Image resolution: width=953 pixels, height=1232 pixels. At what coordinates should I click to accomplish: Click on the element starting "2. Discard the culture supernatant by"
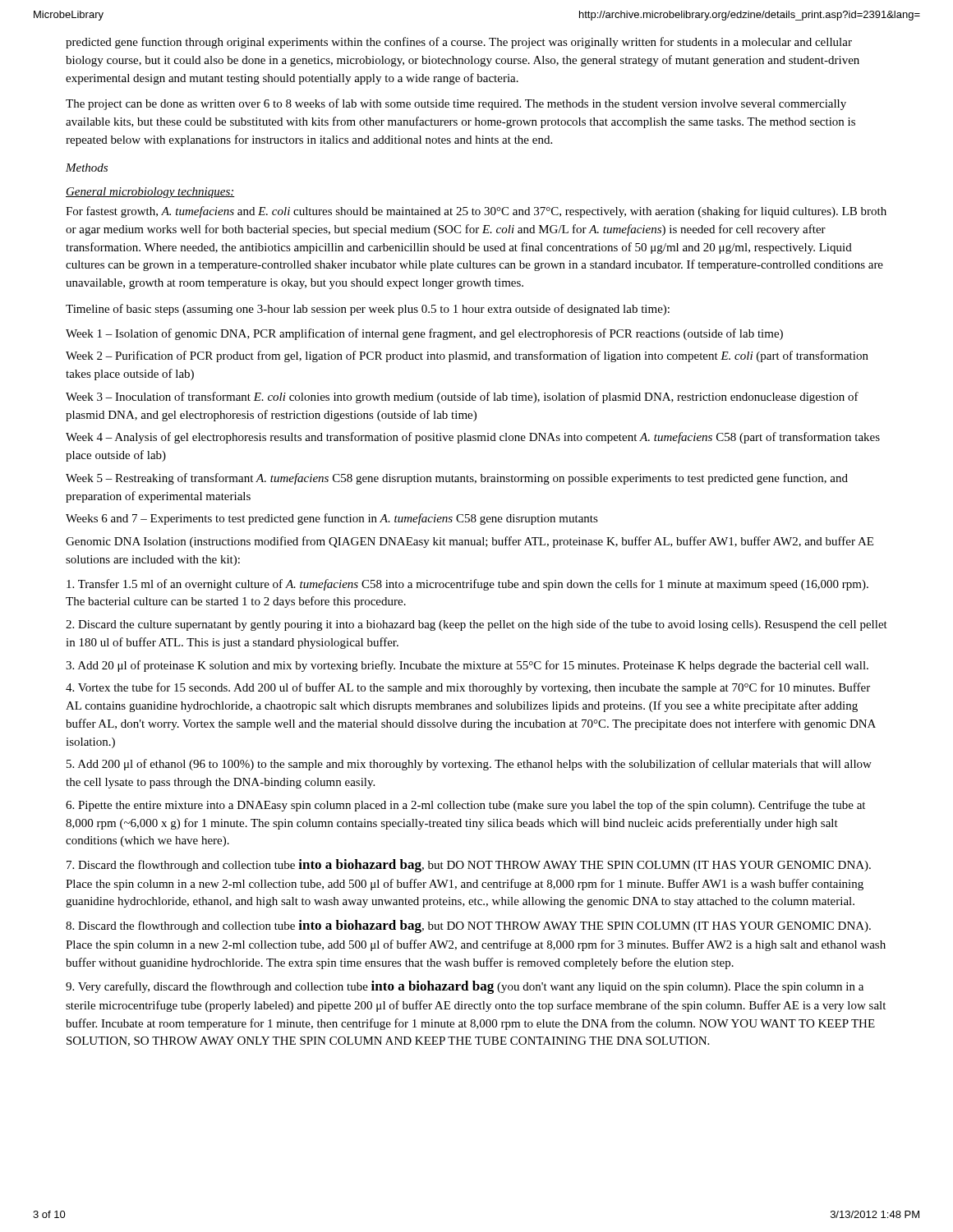pyautogui.click(x=476, y=633)
